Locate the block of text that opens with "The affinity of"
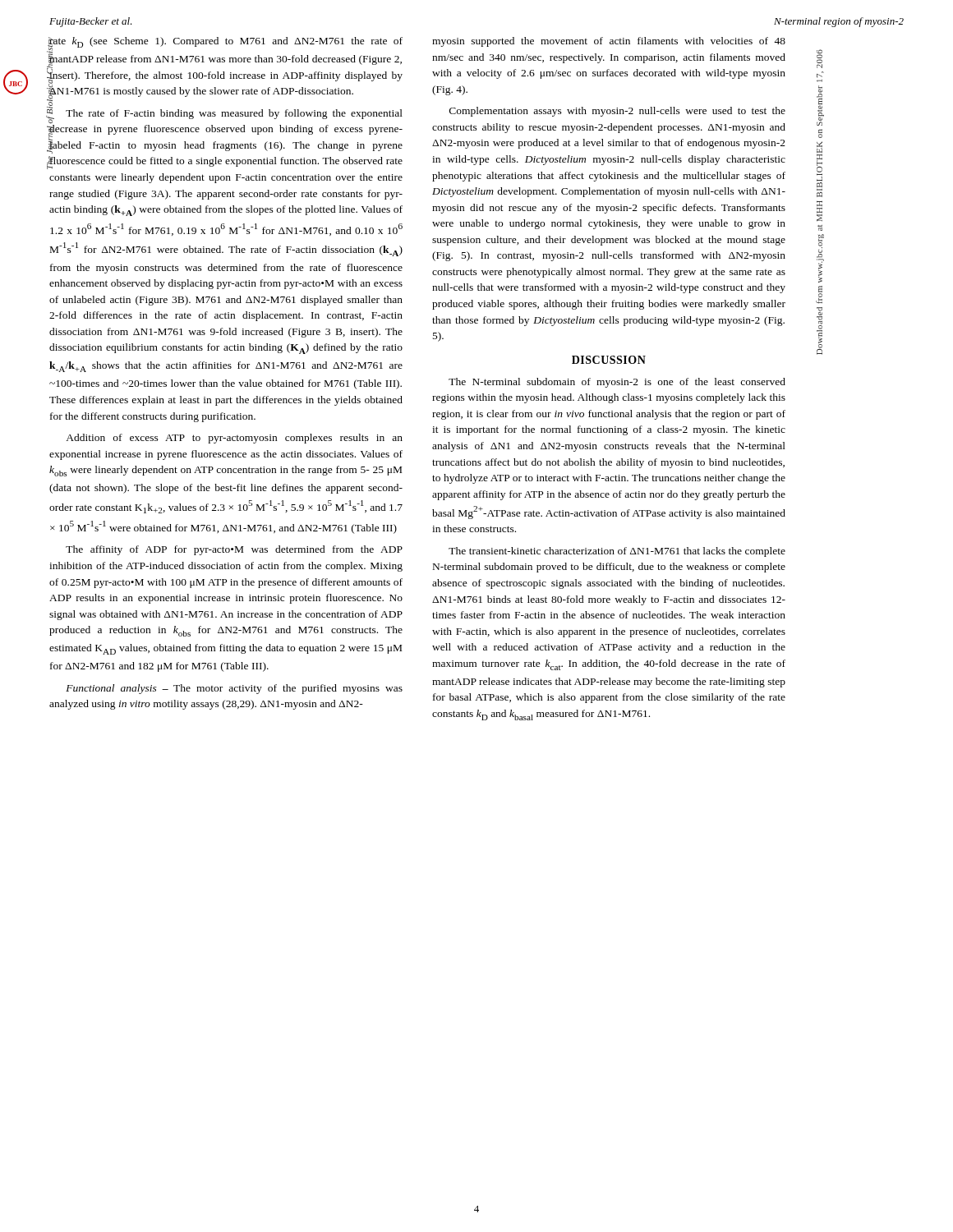953x1232 pixels. coord(226,608)
